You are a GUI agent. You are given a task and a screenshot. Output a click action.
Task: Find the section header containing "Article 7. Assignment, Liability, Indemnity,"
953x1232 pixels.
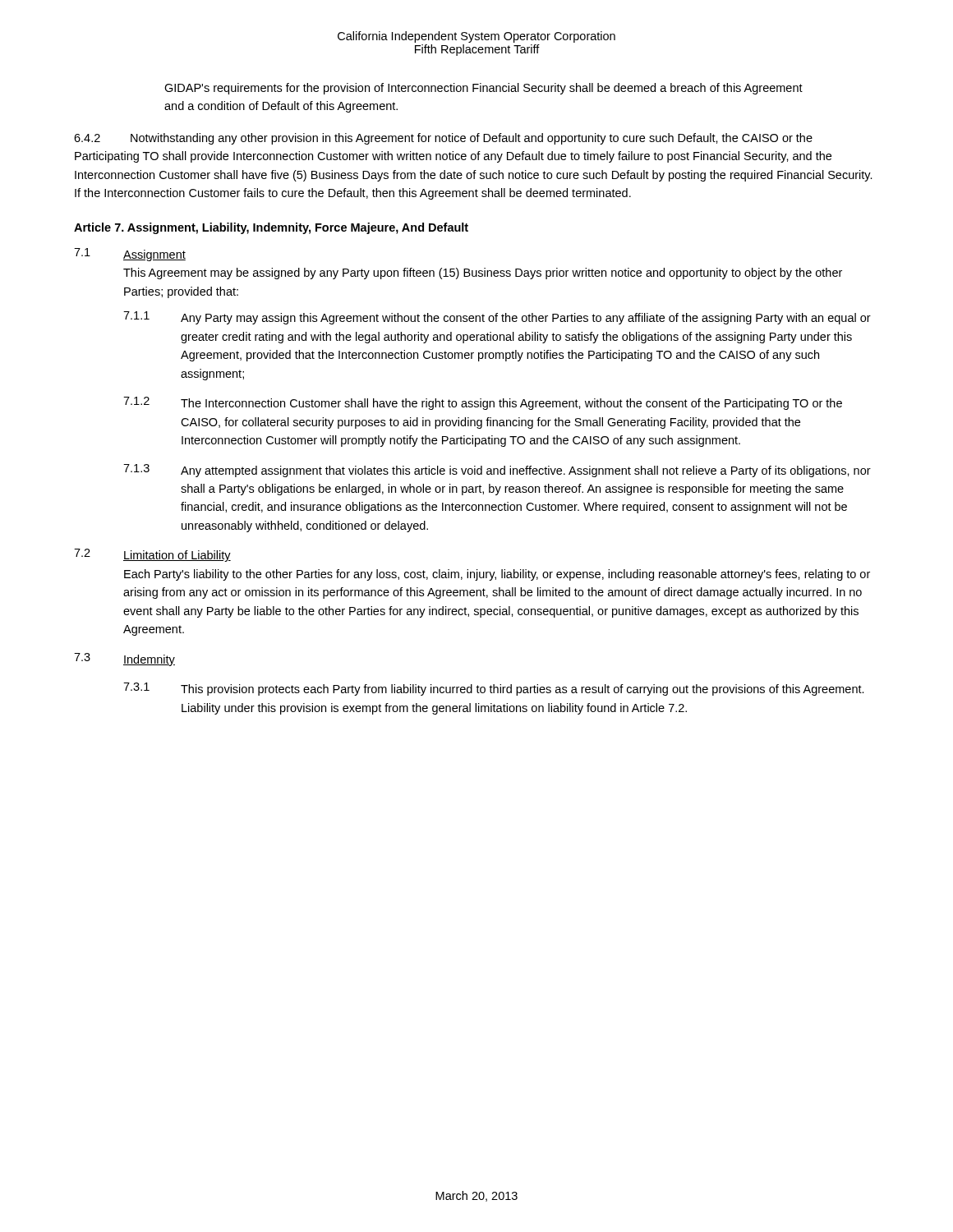tap(271, 227)
